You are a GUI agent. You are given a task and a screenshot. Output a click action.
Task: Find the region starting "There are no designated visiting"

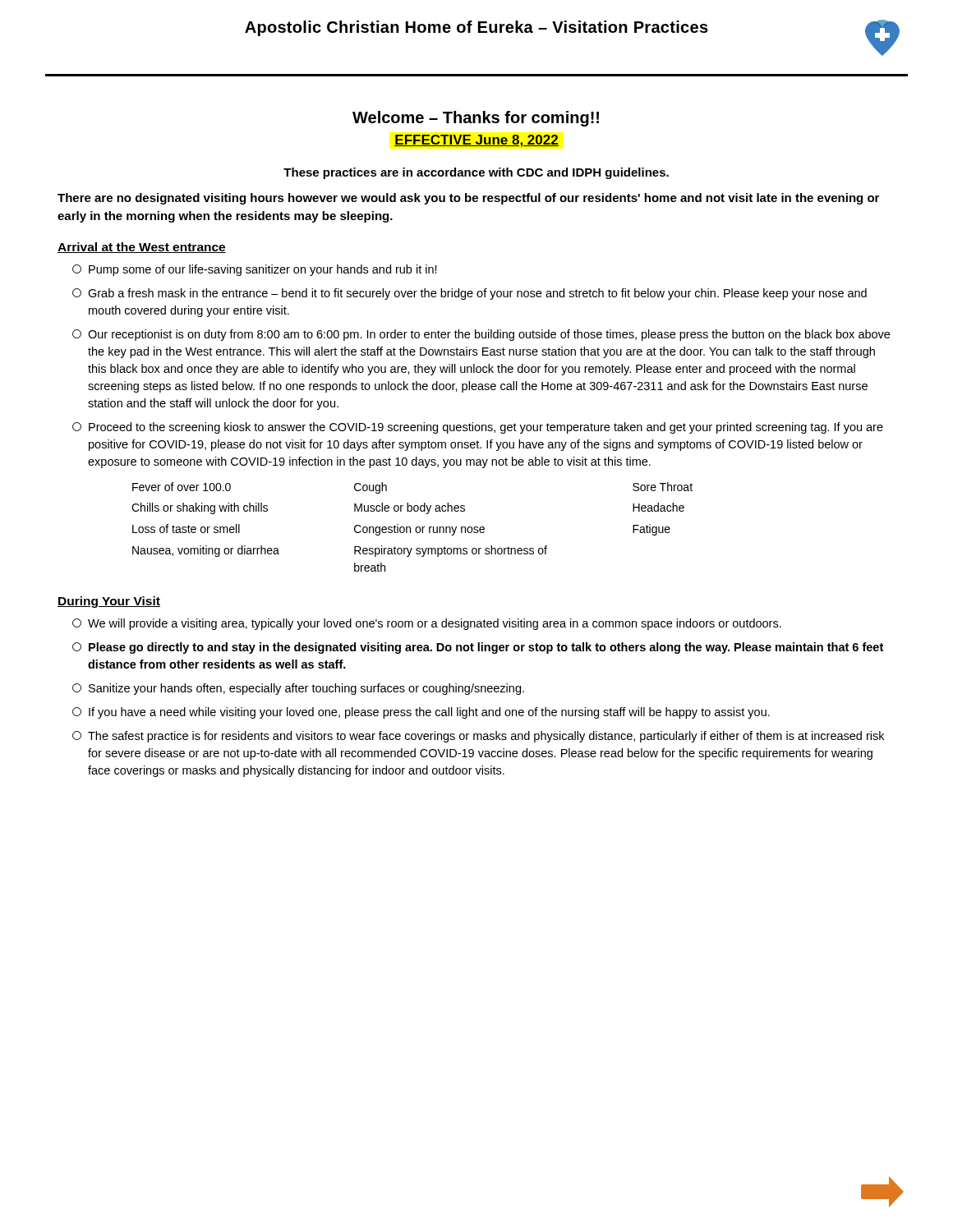[468, 206]
